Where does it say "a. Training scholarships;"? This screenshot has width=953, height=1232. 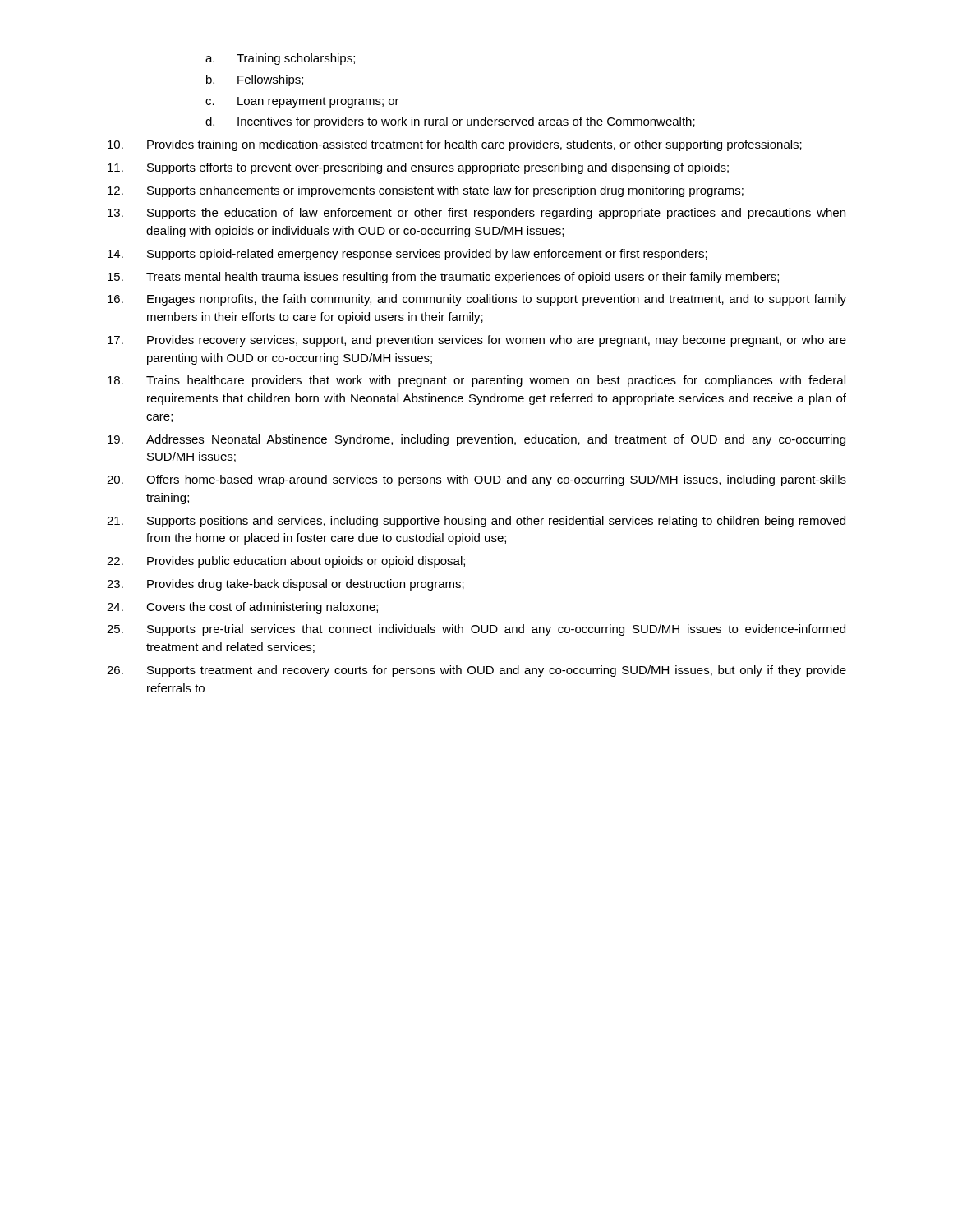(x=281, y=58)
